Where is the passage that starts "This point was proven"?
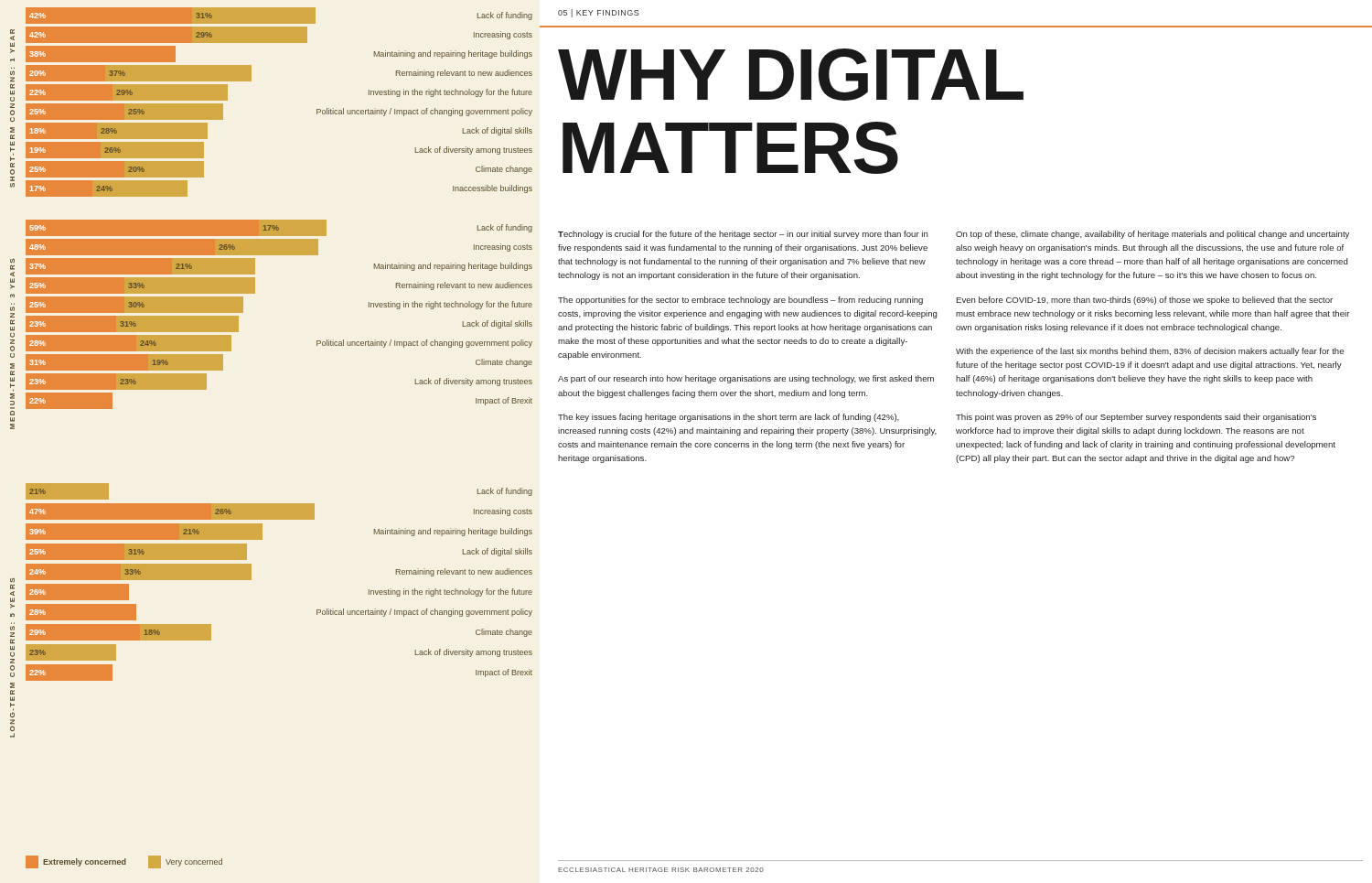Screen dimensions: 883x1372 [x=1146, y=437]
